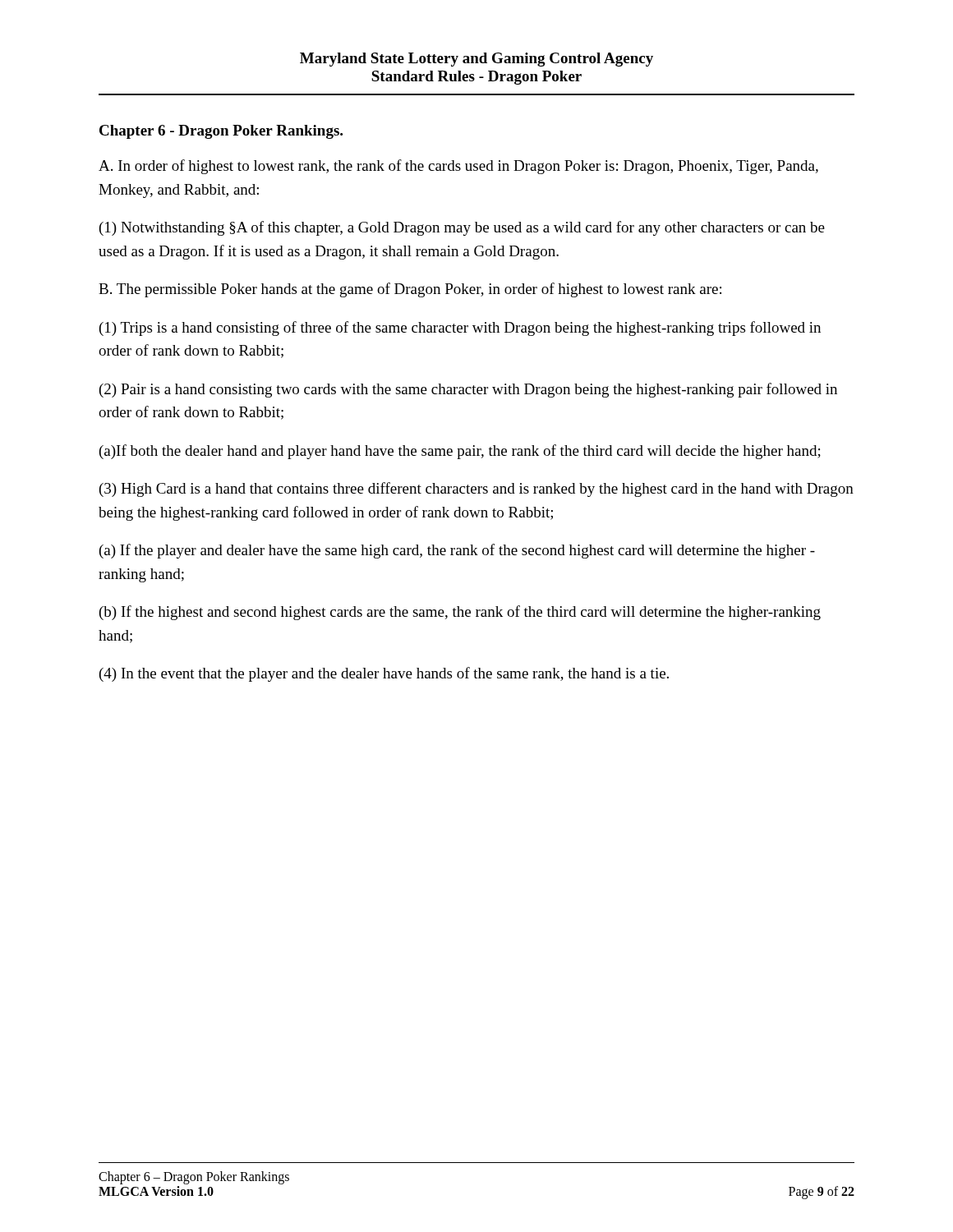
Task: Point to the text block starting "A. In order of highest to"
Action: coord(459,177)
